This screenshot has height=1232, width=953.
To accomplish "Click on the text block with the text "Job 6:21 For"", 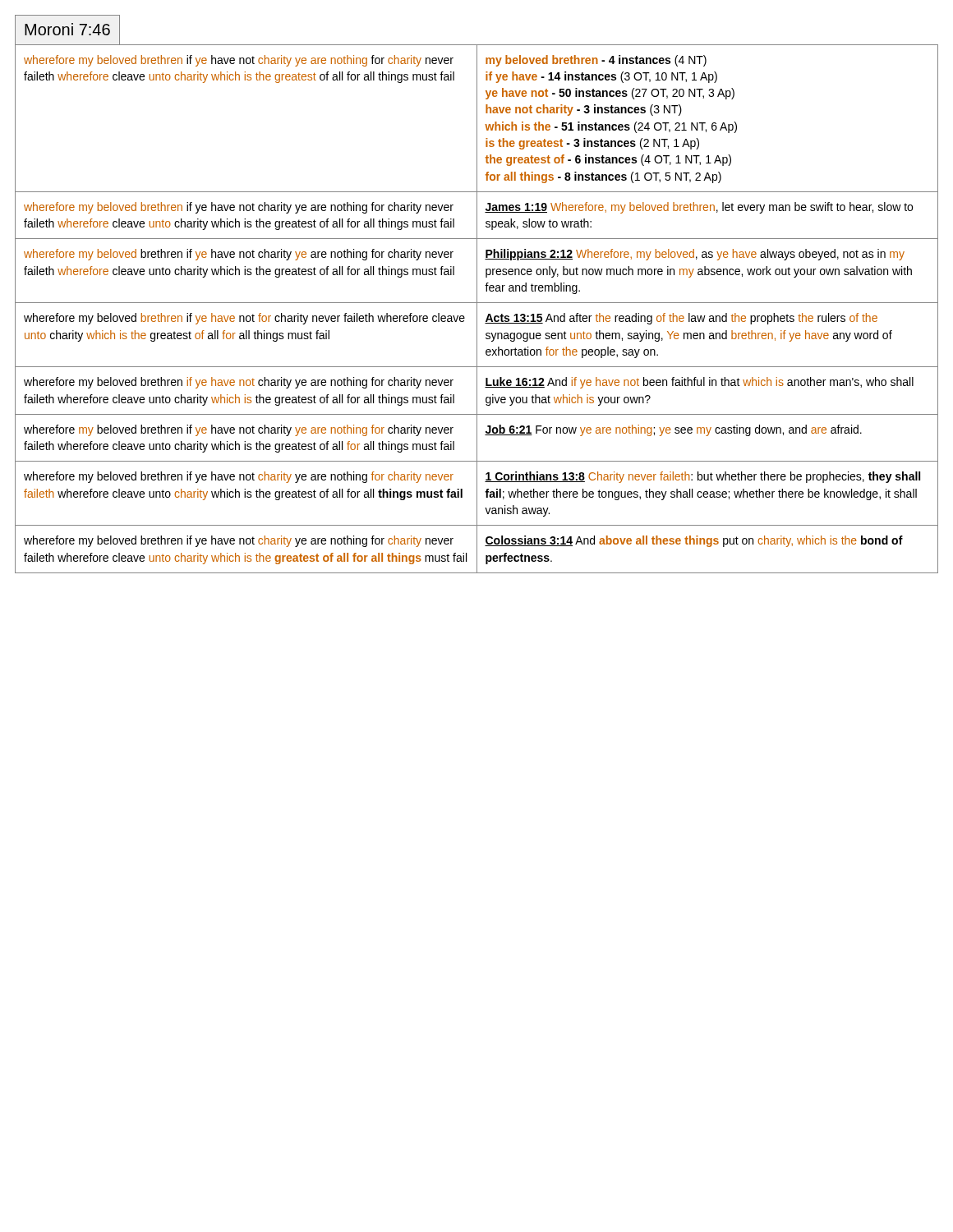I will point(674,429).
